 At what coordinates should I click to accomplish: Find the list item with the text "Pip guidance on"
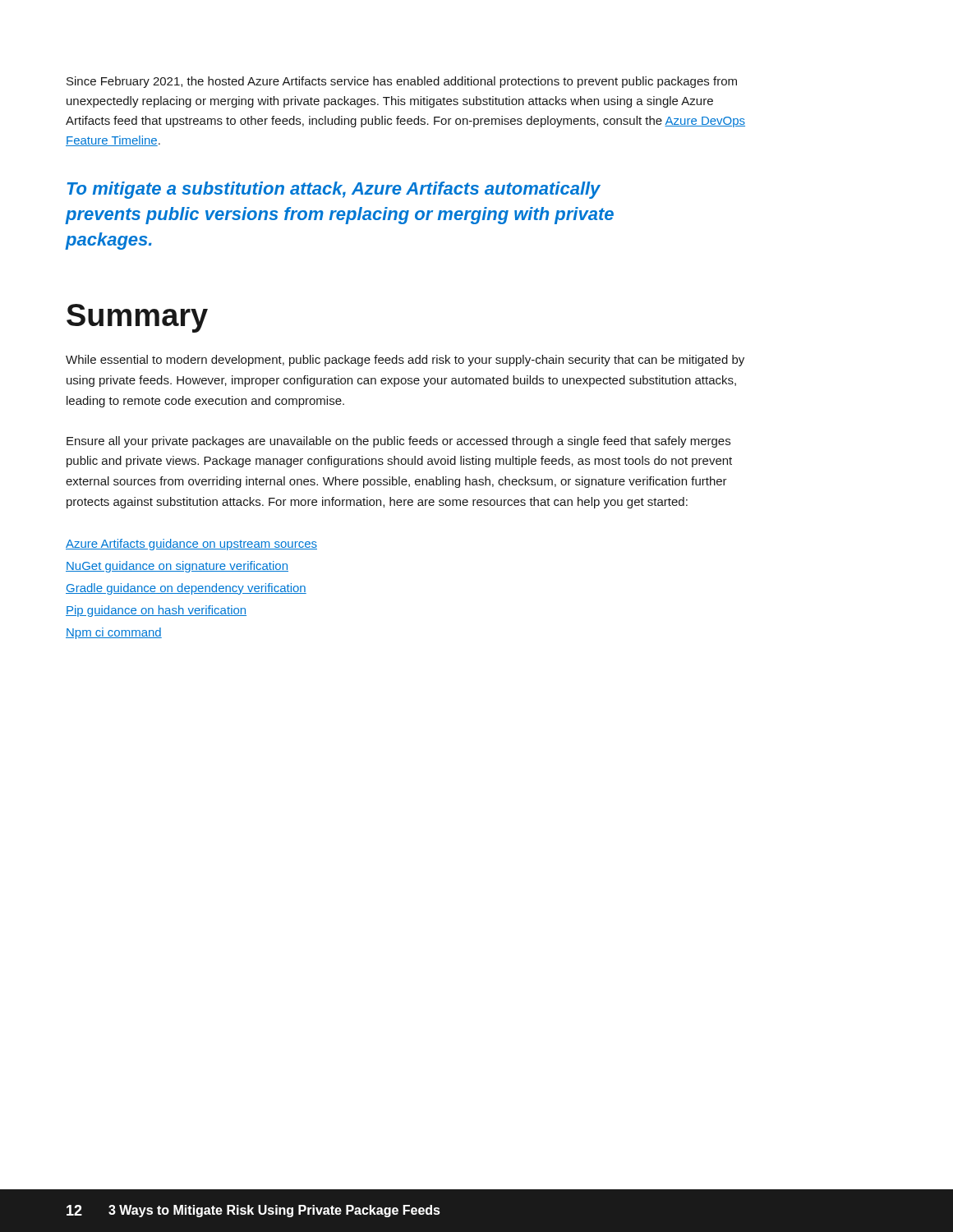(156, 610)
